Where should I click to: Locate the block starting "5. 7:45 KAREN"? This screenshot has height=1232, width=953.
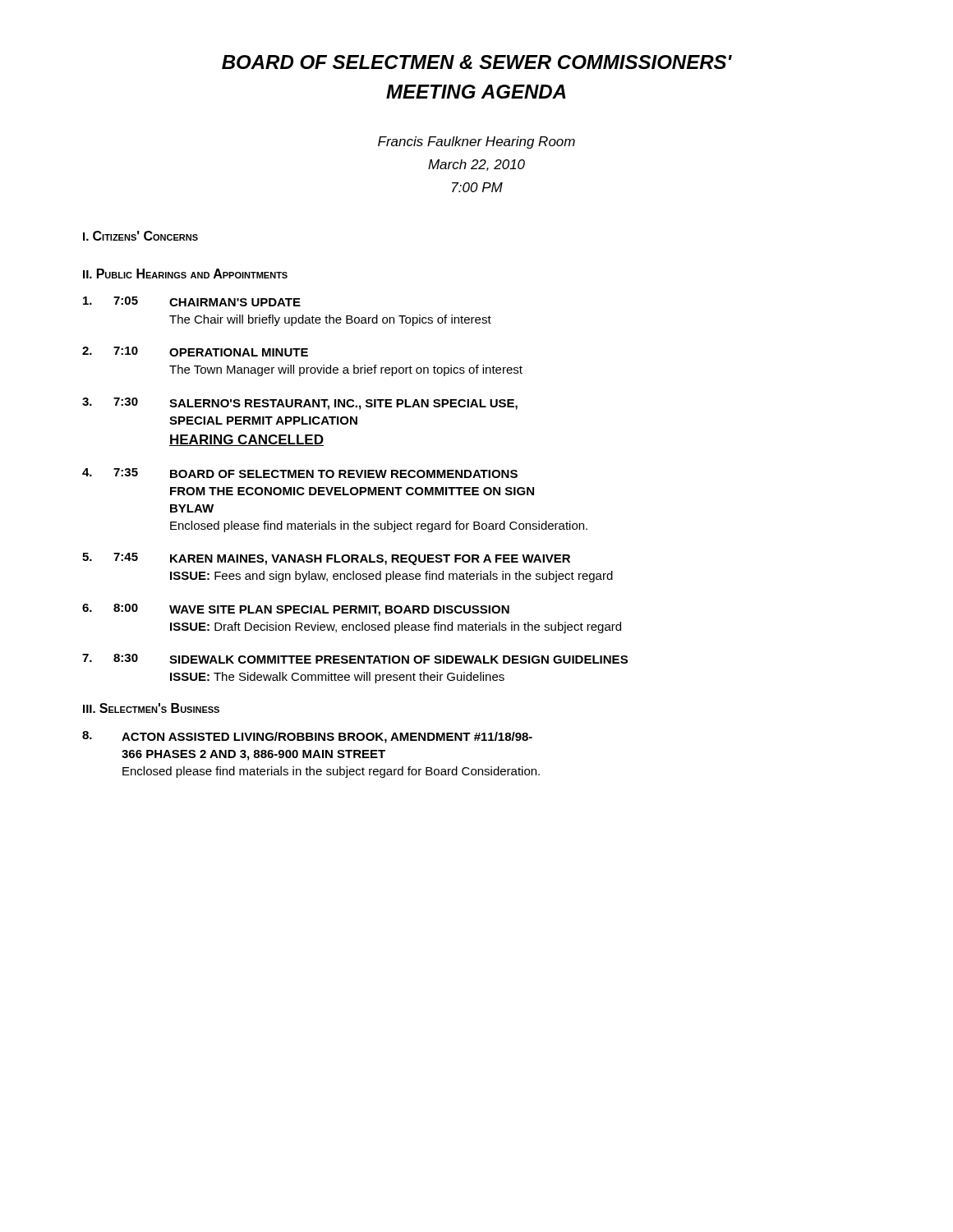coord(476,567)
